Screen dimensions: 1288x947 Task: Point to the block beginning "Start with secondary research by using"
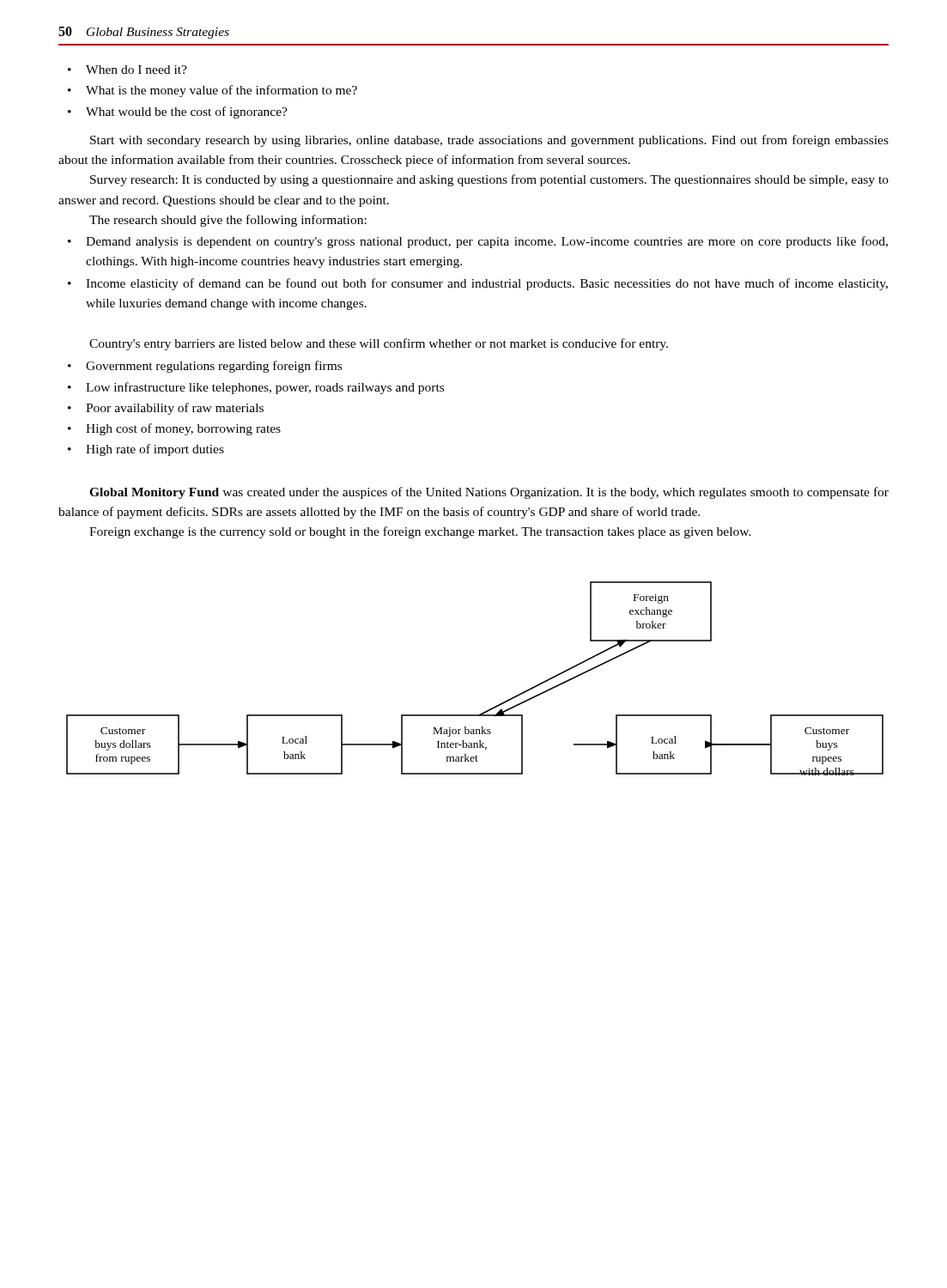474,149
